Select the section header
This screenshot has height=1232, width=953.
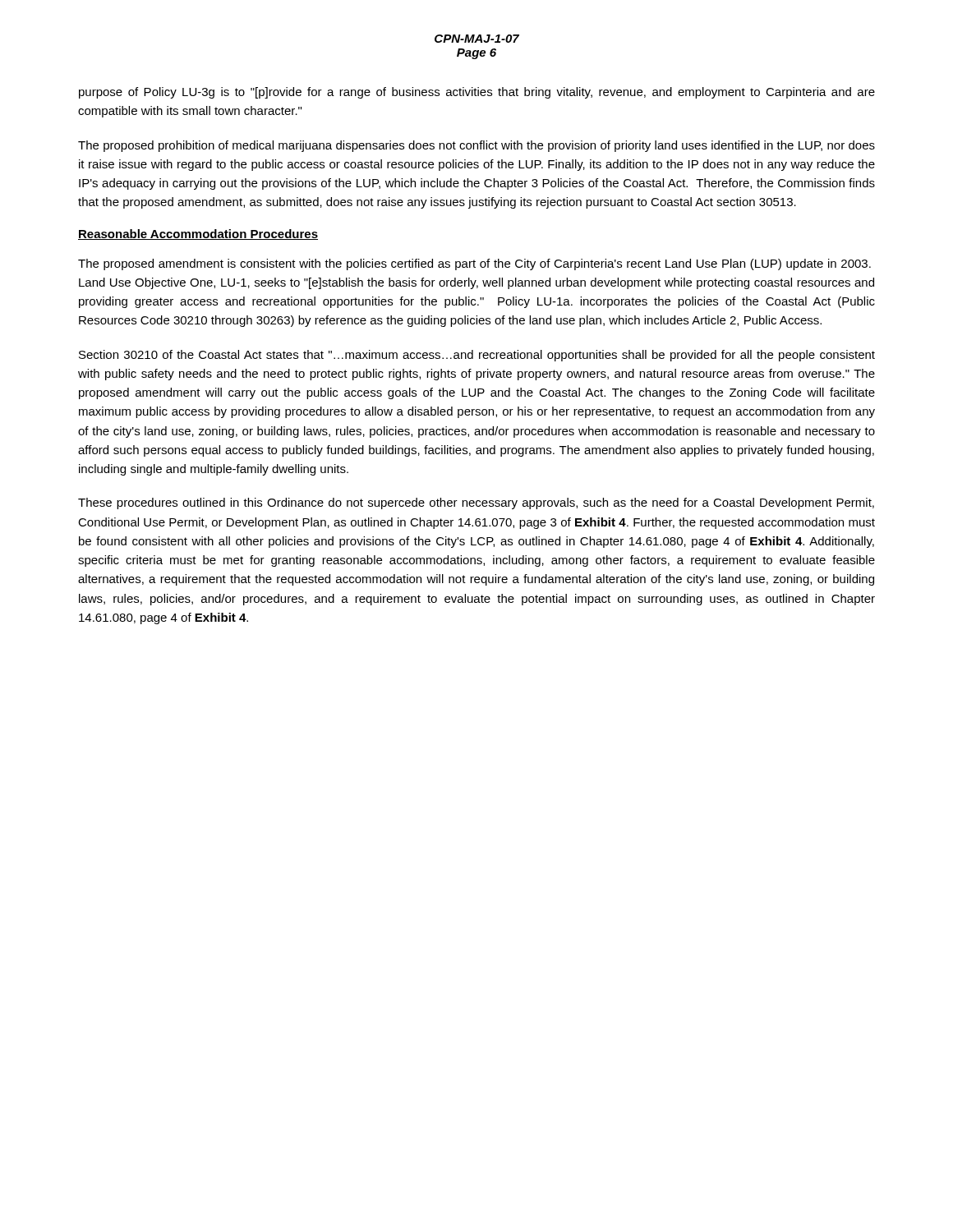[x=198, y=233]
